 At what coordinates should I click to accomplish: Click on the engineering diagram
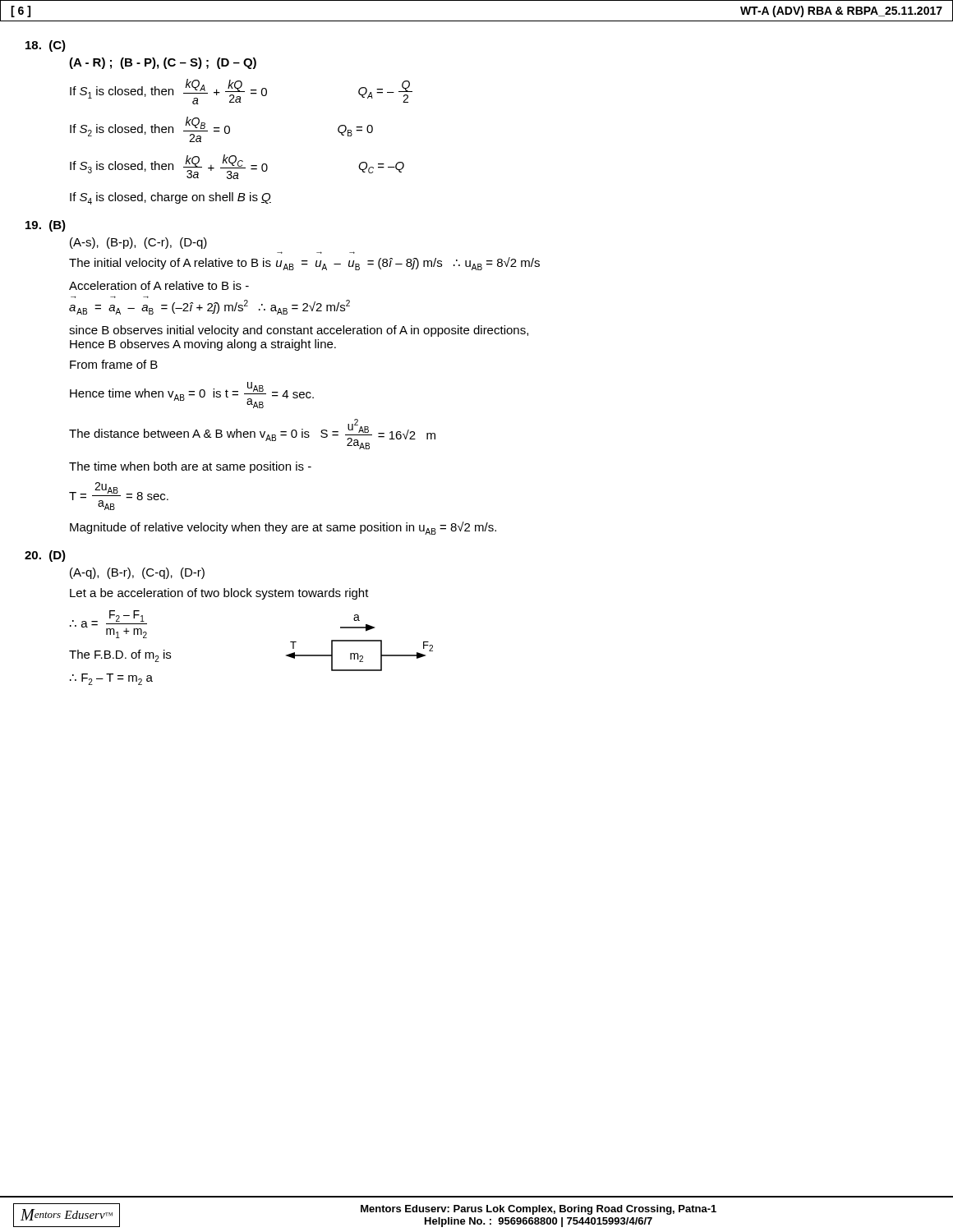(360, 654)
